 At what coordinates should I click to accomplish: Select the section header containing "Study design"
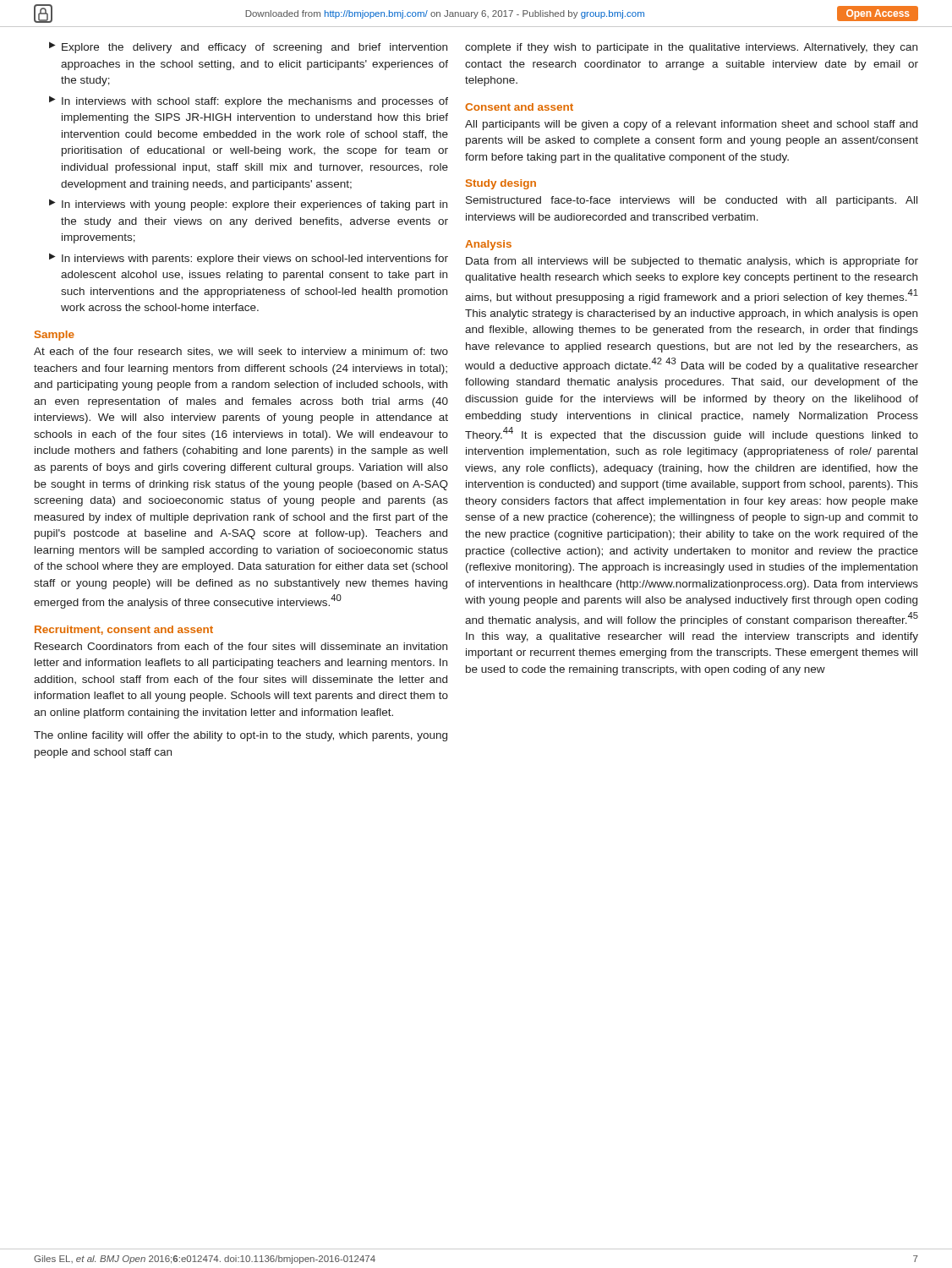pos(501,183)
